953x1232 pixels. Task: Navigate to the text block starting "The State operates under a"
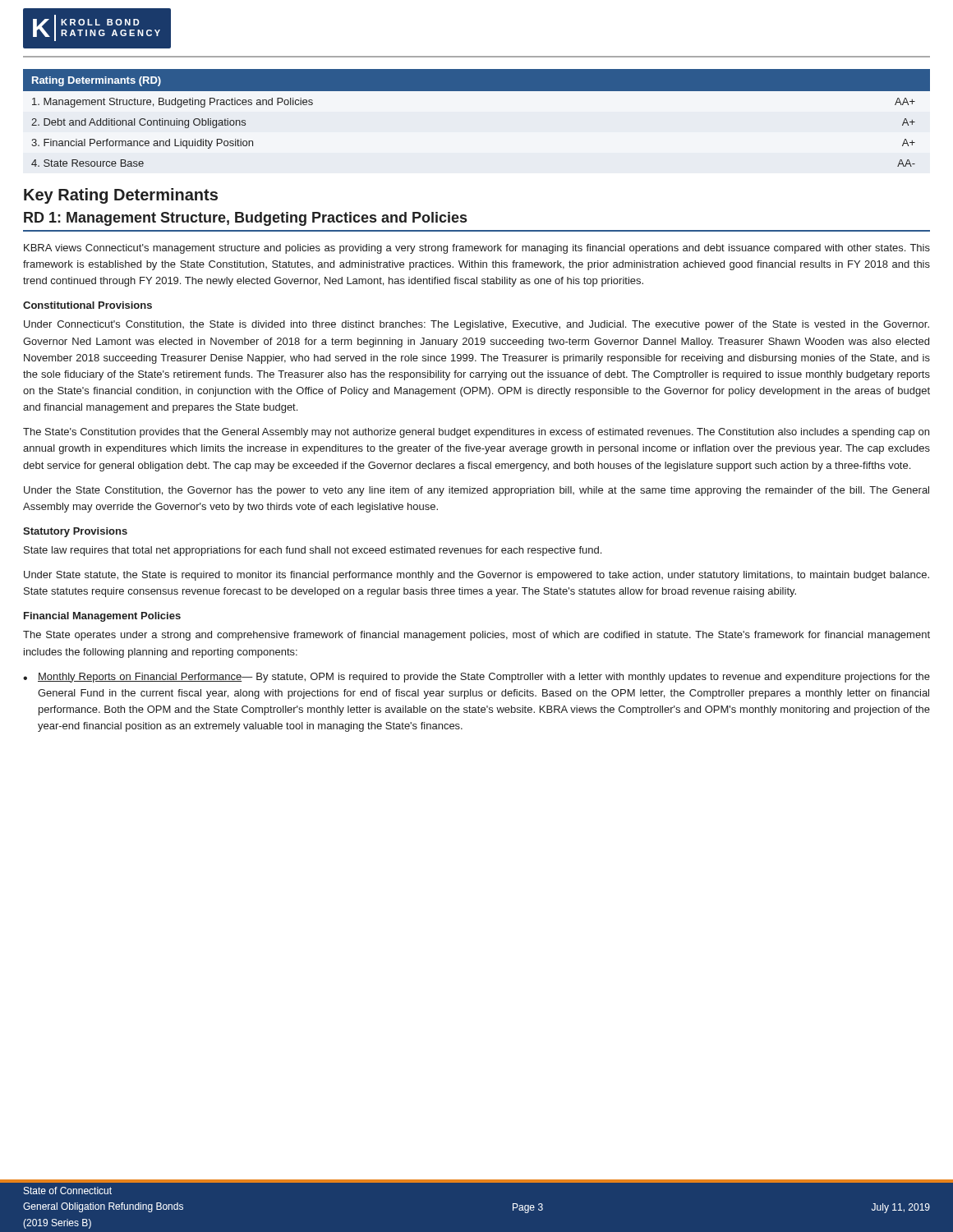(x=476, y=643)
